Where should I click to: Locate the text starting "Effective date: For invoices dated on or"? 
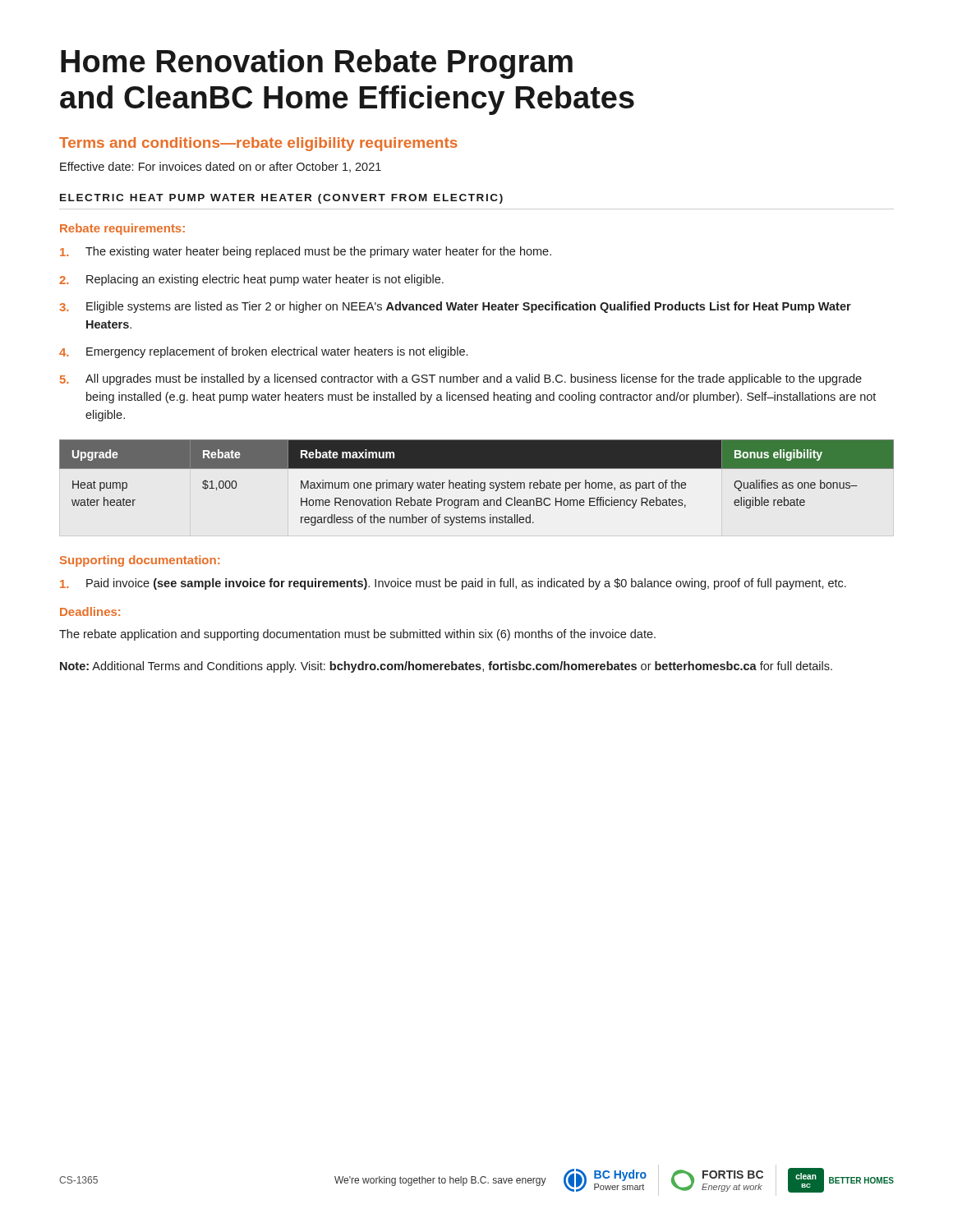221,167
